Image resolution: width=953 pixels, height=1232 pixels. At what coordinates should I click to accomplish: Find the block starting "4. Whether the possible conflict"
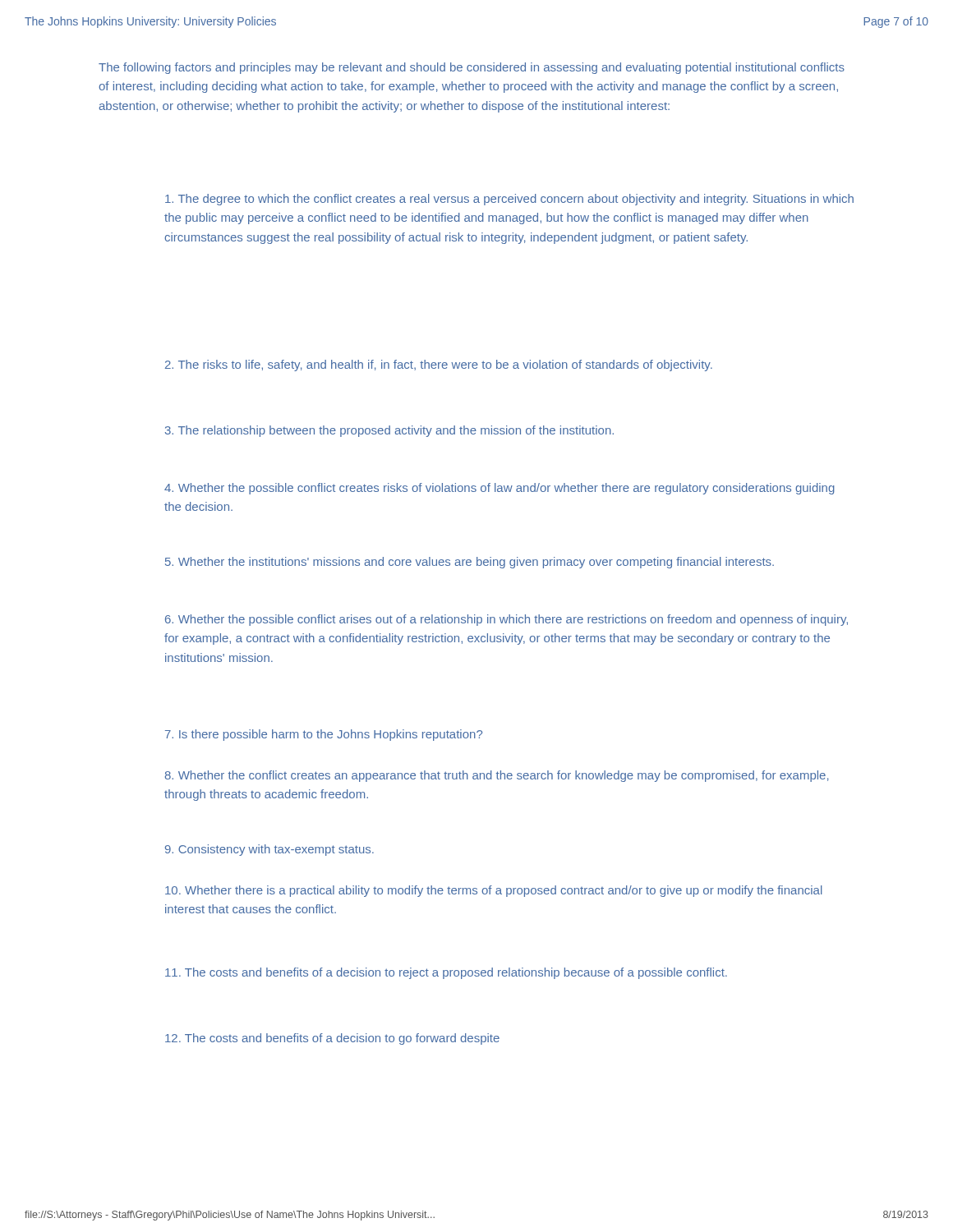[x=500, y=497]
